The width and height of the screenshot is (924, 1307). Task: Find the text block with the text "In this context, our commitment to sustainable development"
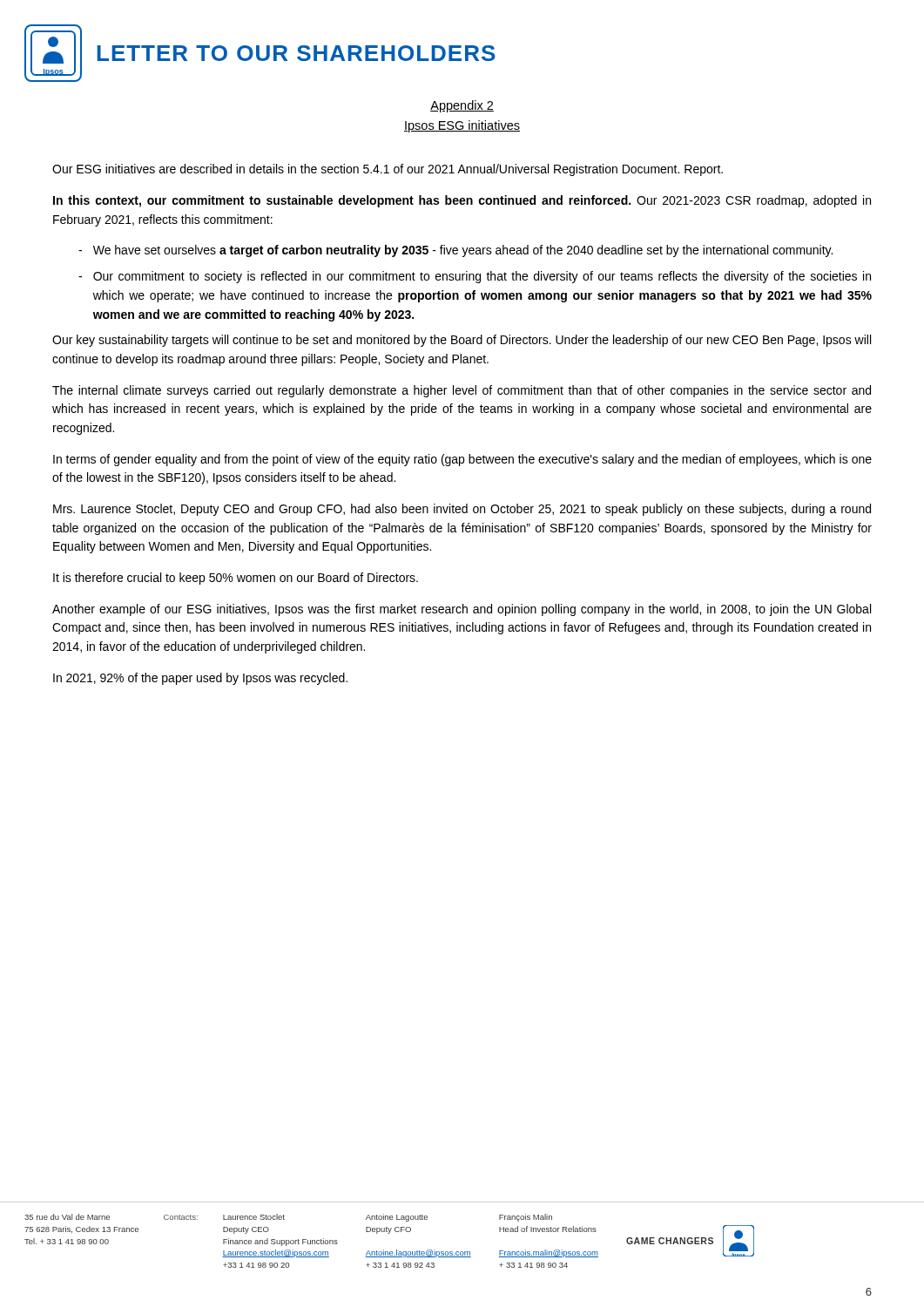(462, 210)
